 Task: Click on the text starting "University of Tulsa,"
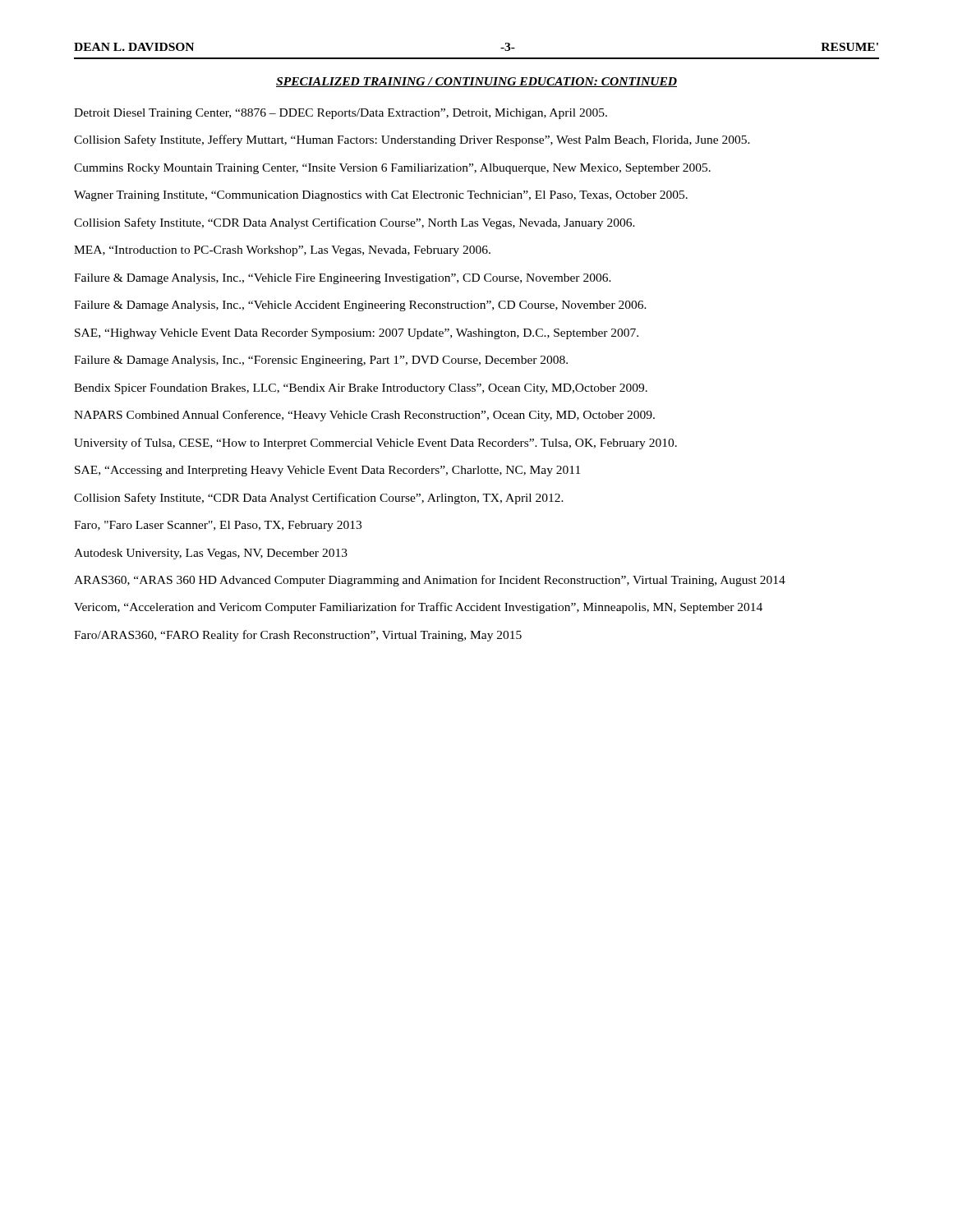(376, 442)
